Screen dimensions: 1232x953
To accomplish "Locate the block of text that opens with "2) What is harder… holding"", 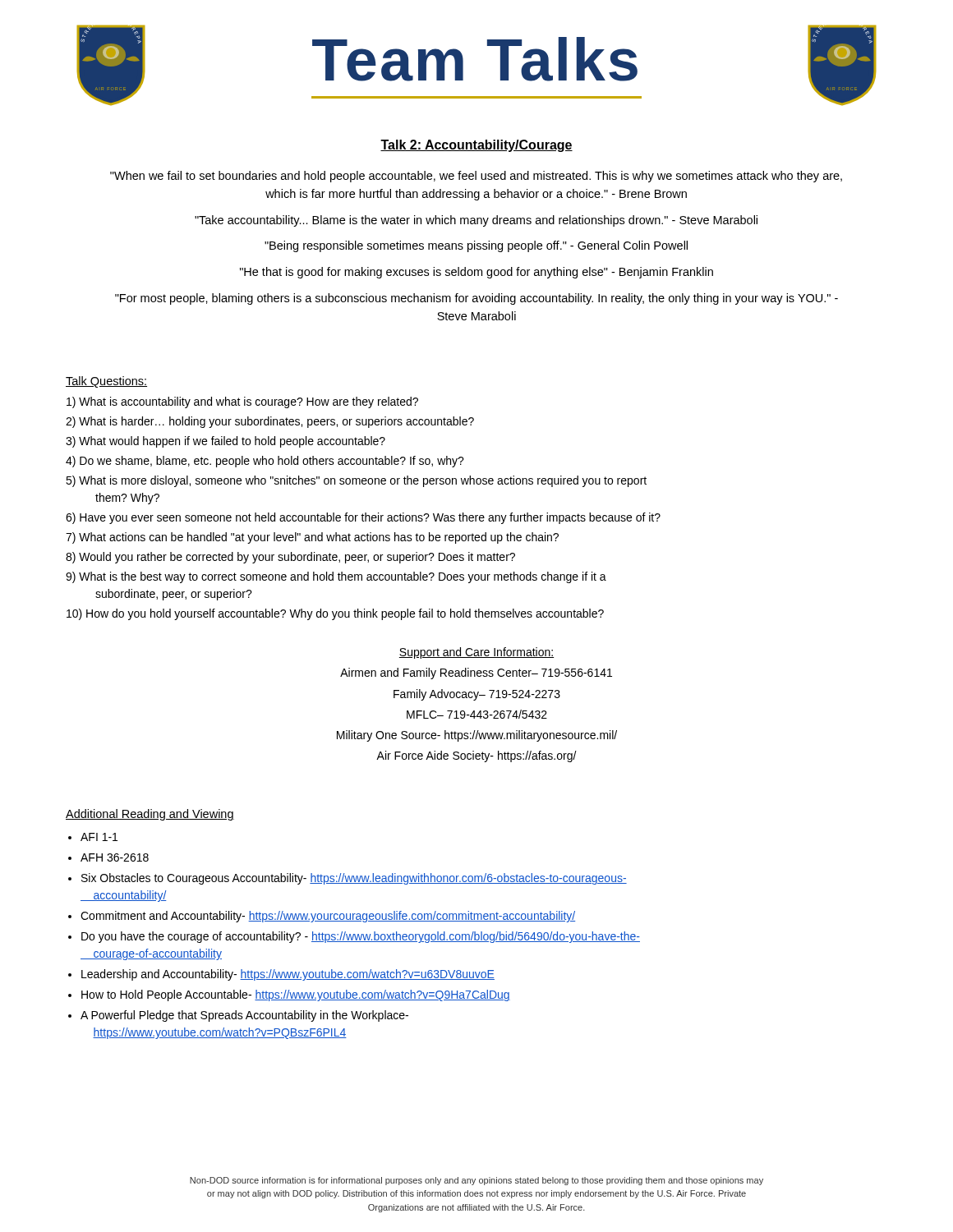I will [270, 422].
